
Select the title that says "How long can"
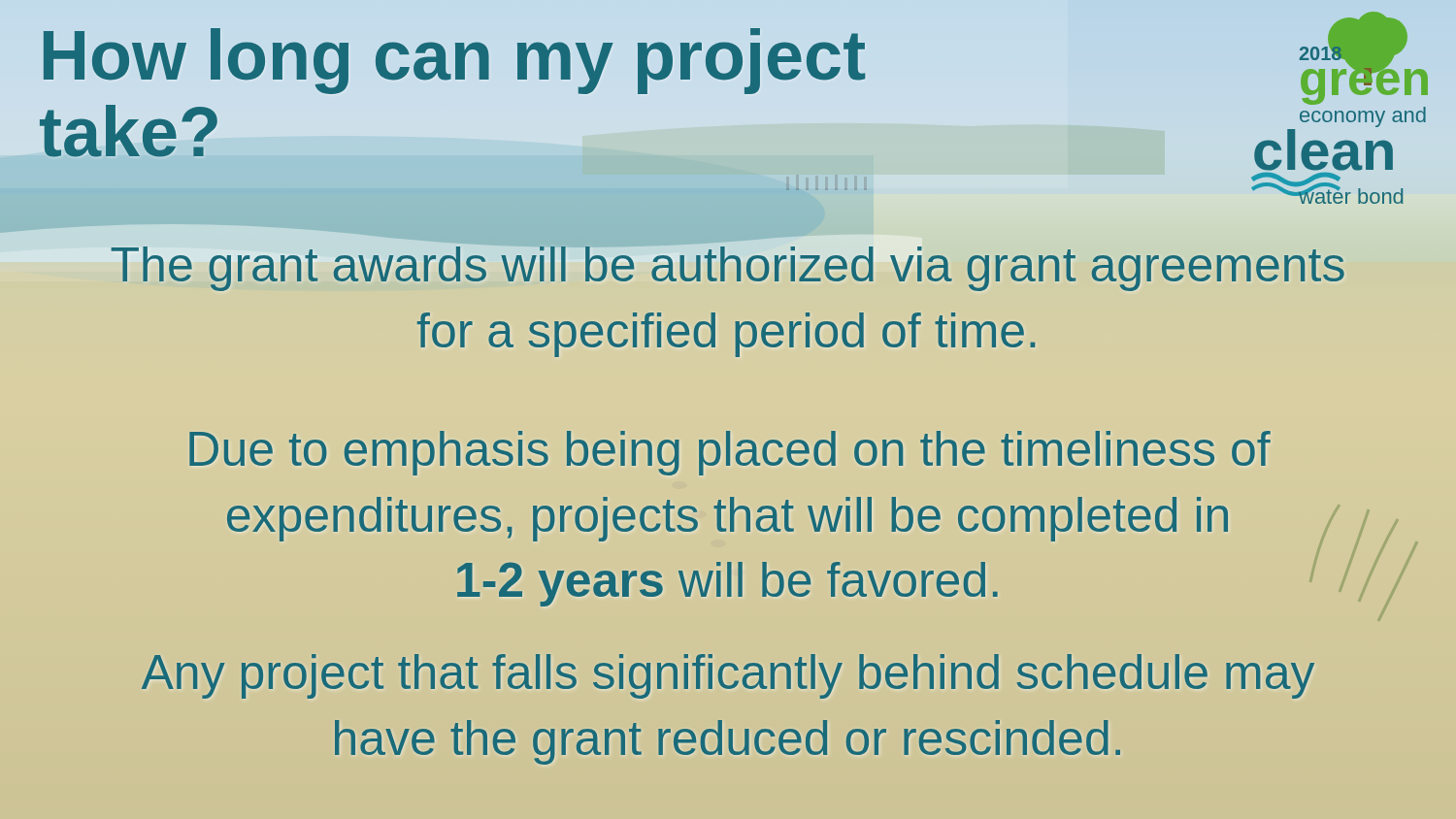pyautogui.click(x=452, y=94)
